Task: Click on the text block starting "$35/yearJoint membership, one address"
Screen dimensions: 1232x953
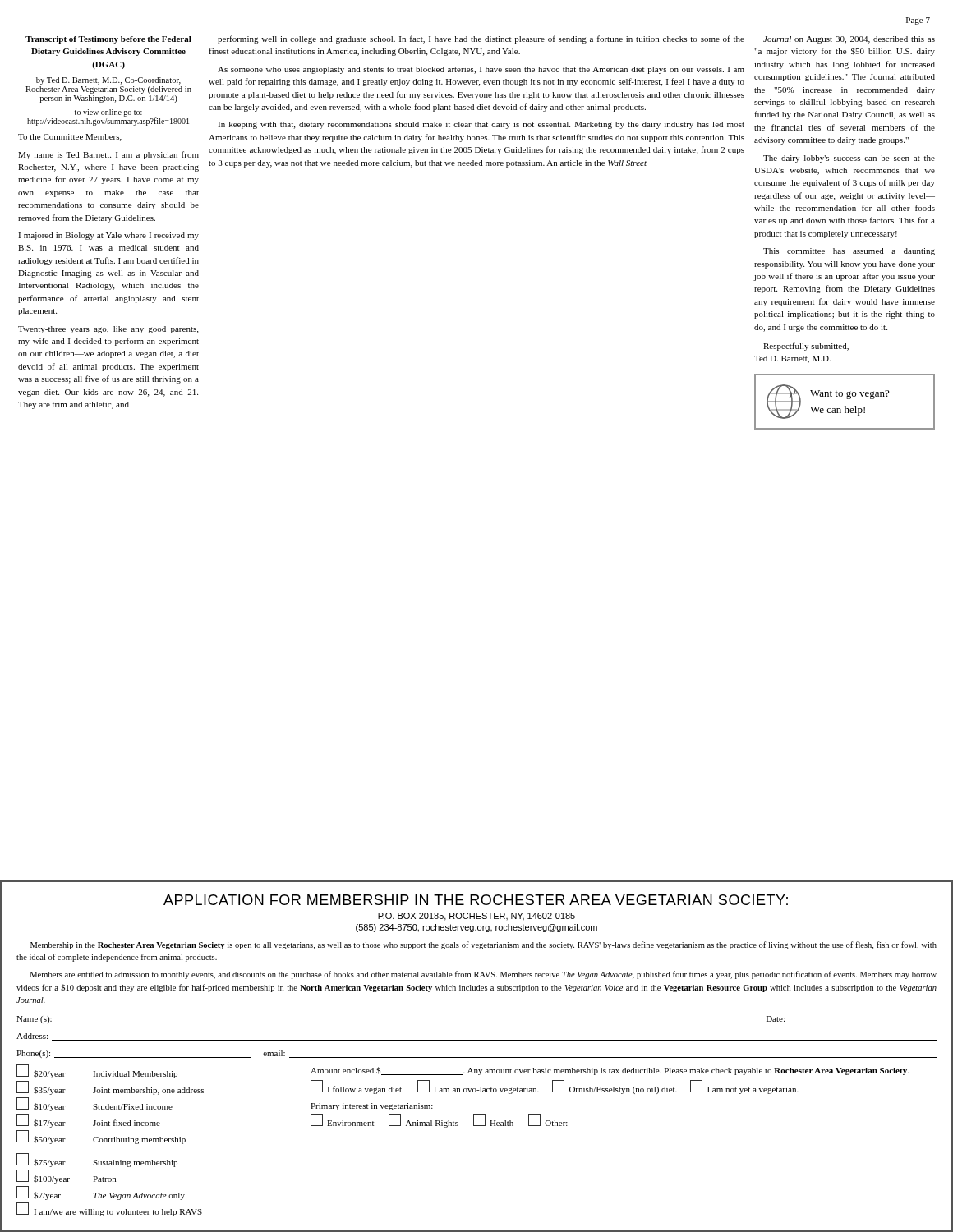Action: 110,1088
